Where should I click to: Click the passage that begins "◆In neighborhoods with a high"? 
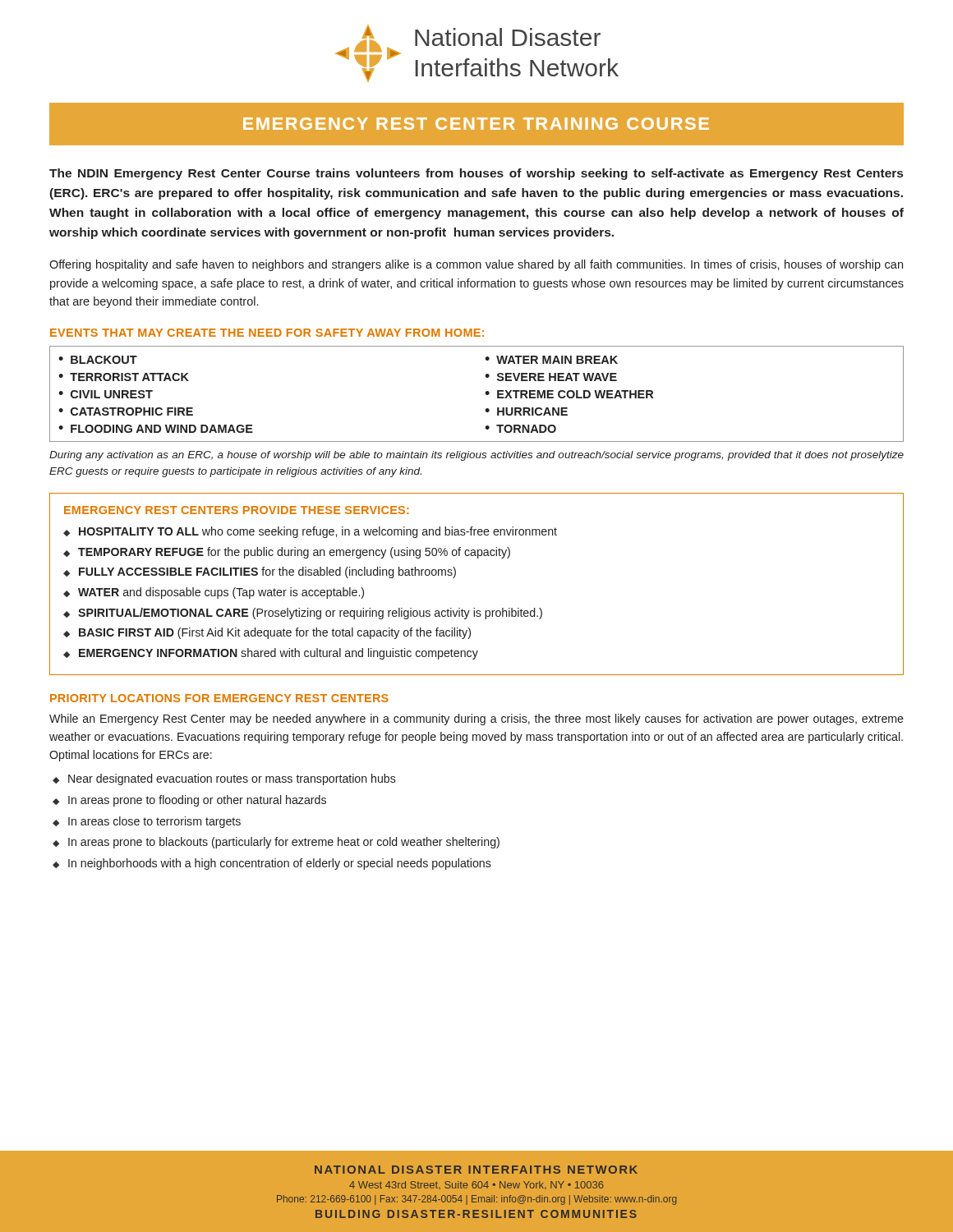272,863
